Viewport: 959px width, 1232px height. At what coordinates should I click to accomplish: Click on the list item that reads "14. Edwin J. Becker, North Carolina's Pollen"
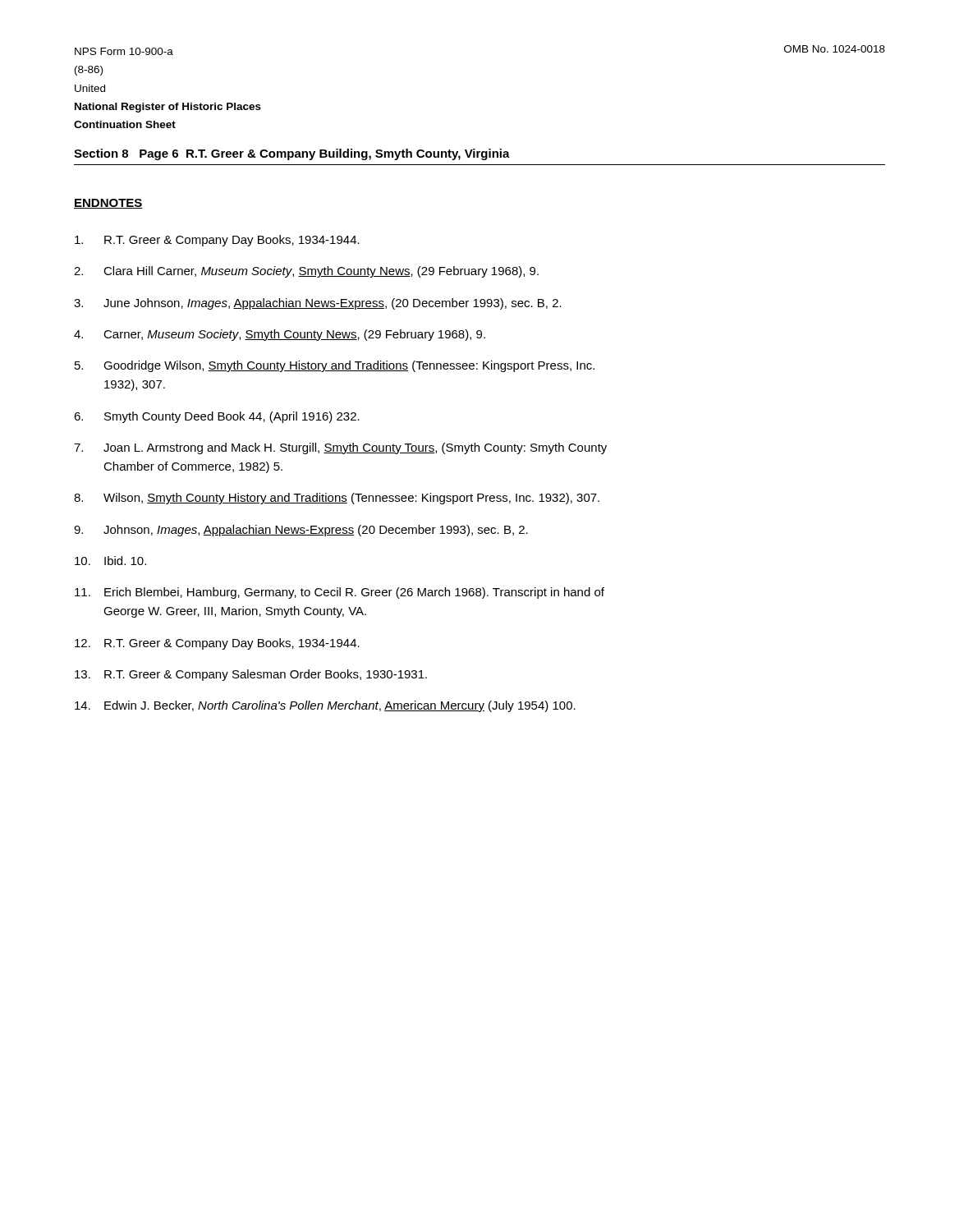click(x=325, y=705)
